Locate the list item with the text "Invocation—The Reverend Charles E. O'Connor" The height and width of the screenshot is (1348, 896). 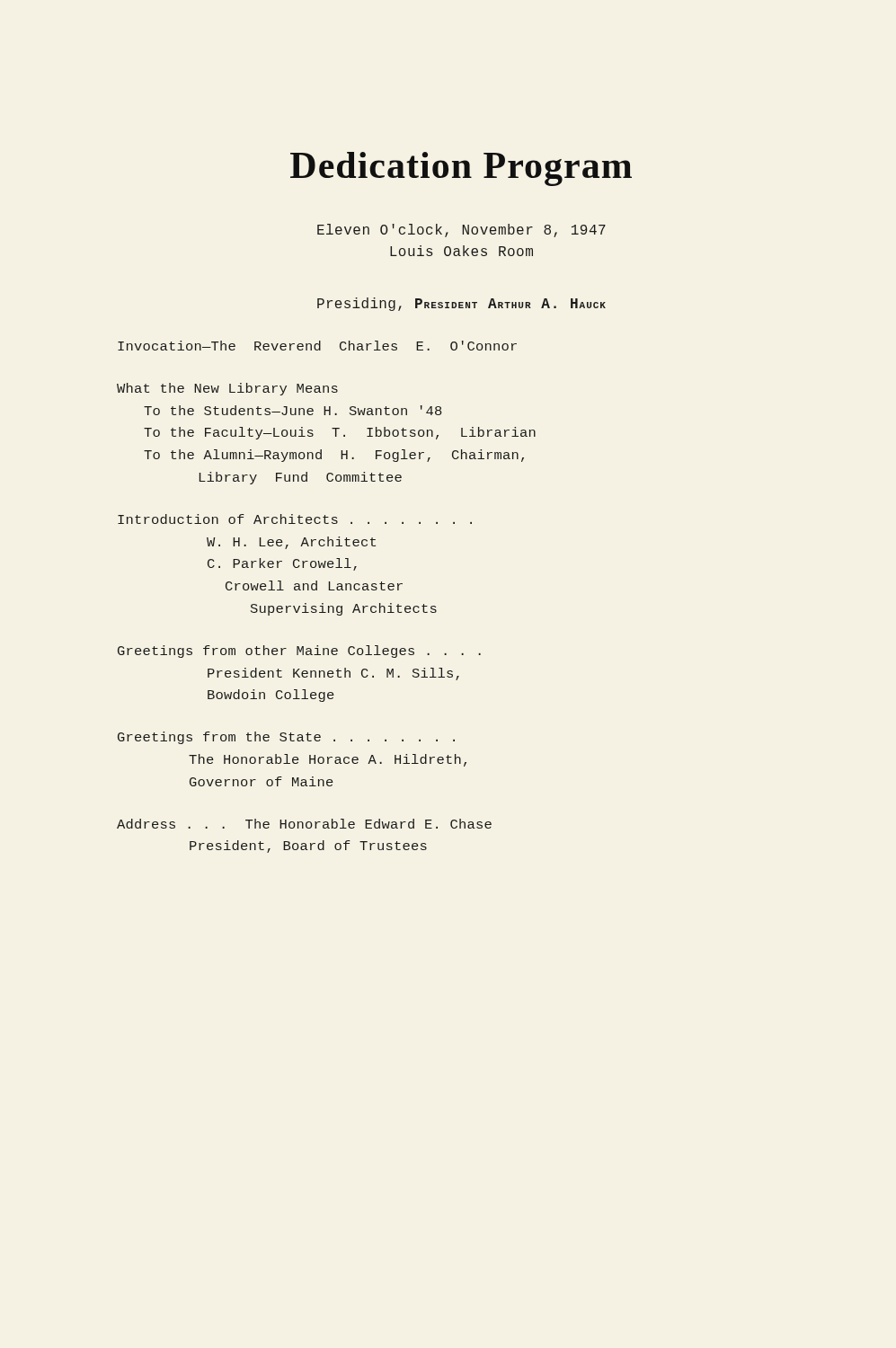click(317, 347)
